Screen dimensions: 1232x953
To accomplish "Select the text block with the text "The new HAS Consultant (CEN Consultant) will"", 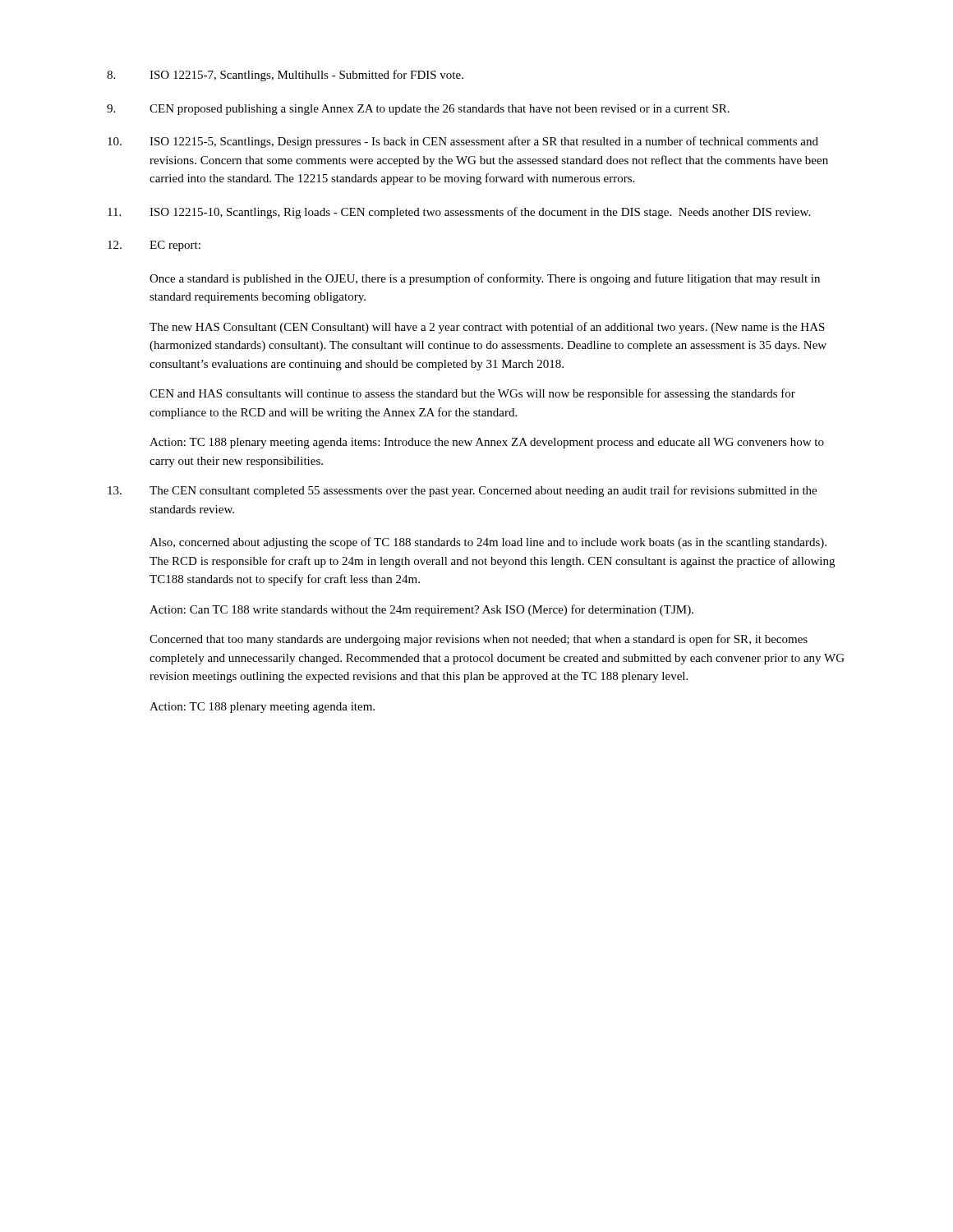I will tap(488, 345).
